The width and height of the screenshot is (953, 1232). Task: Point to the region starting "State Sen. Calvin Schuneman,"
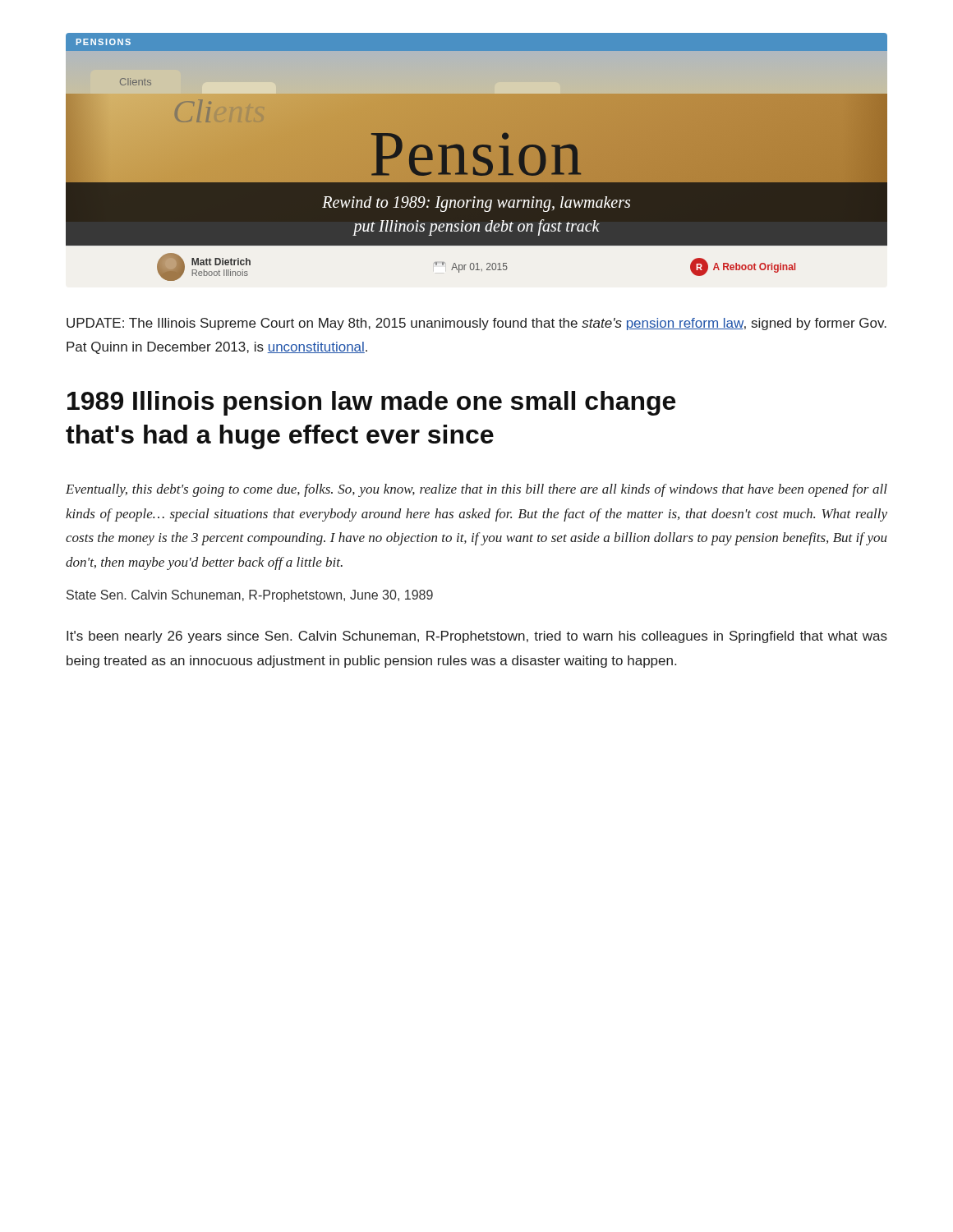(x=250, y=596)
